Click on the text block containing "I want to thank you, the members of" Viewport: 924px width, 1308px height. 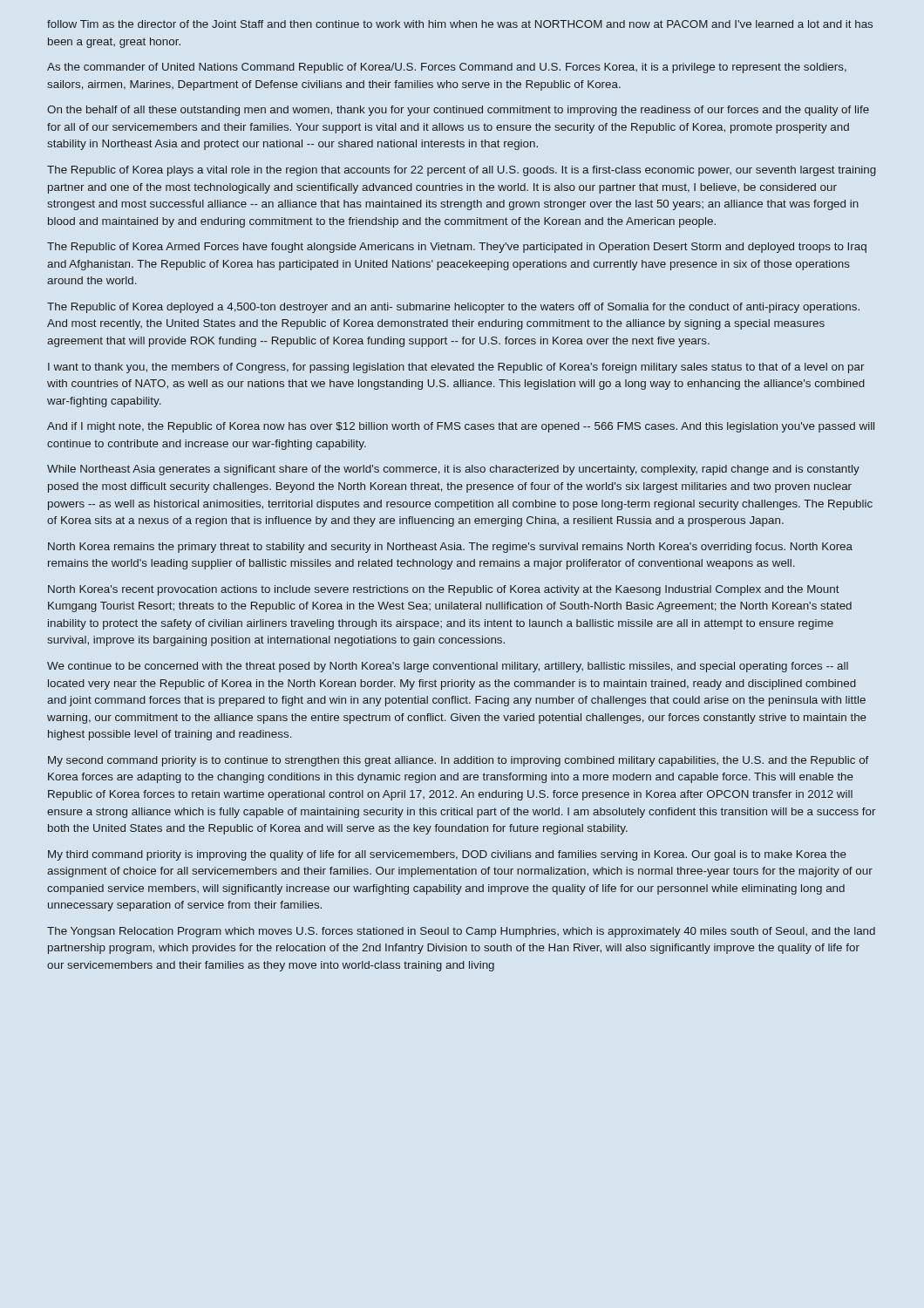[x=456, y=383]
